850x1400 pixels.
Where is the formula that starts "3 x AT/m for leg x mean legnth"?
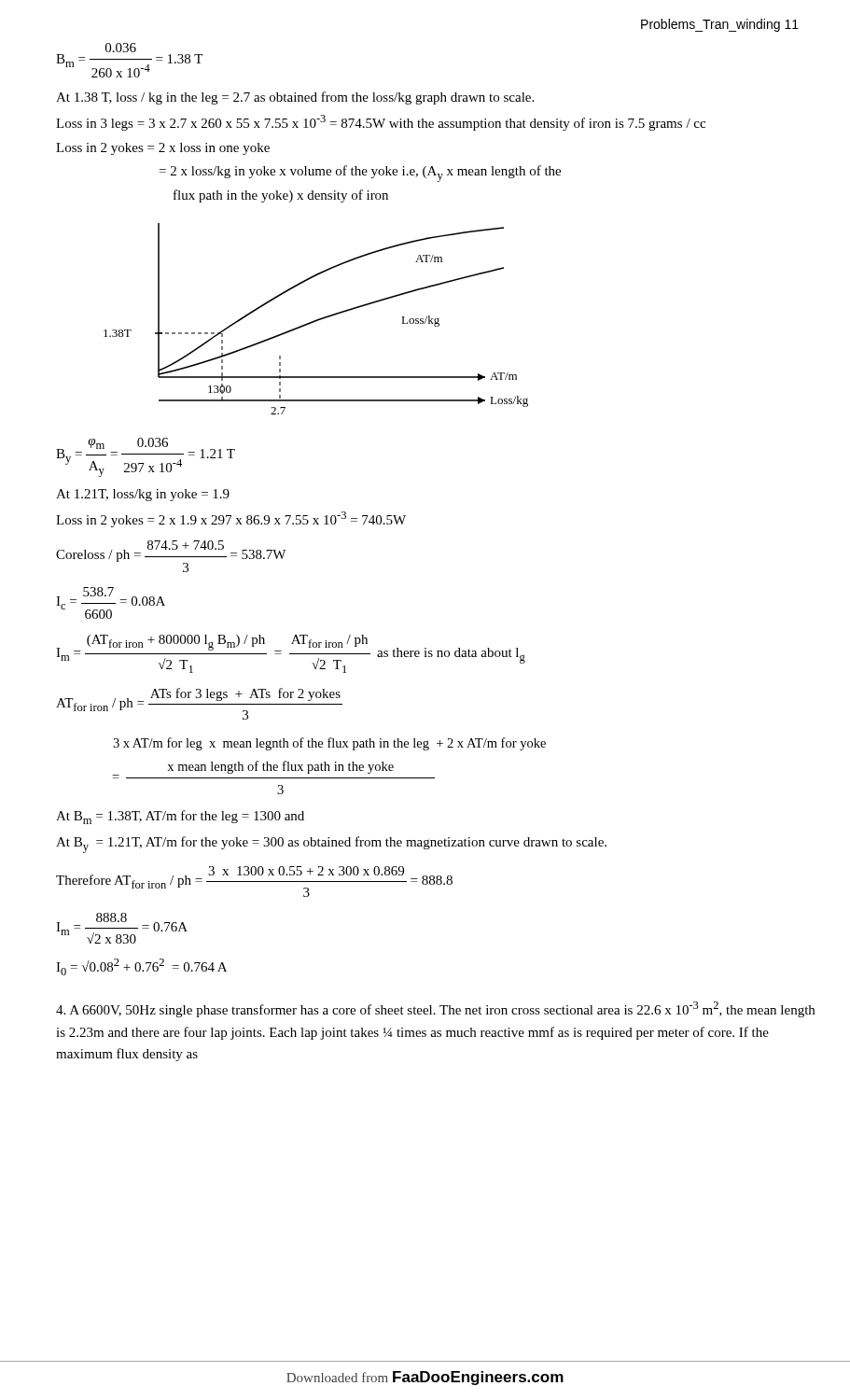[324, 768]
